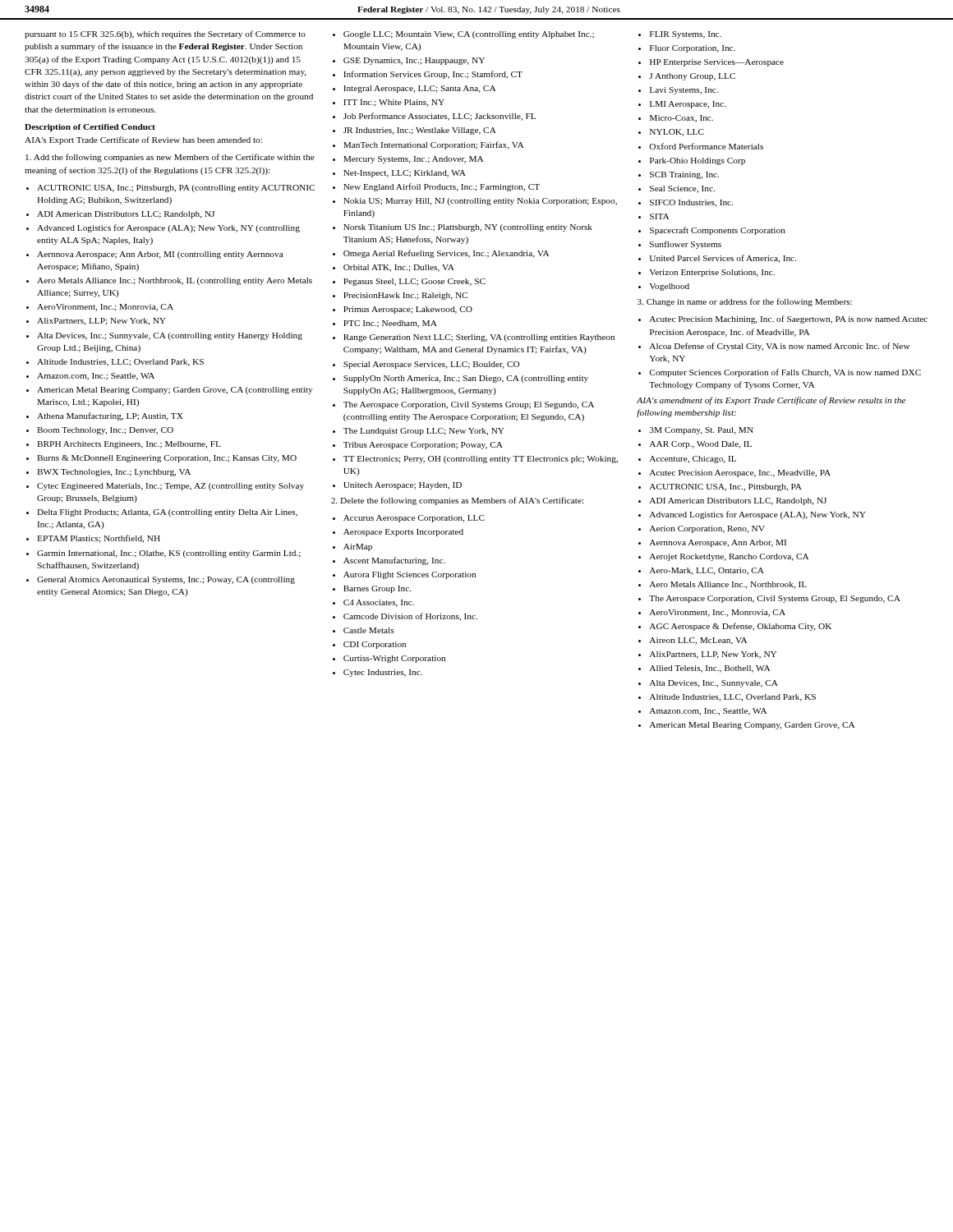The image size is (953, 1232).
Task: Locate the block starting "Range Generation Next LLC; Sterling, VA (controlling entities"
Action: click(479, 343)
